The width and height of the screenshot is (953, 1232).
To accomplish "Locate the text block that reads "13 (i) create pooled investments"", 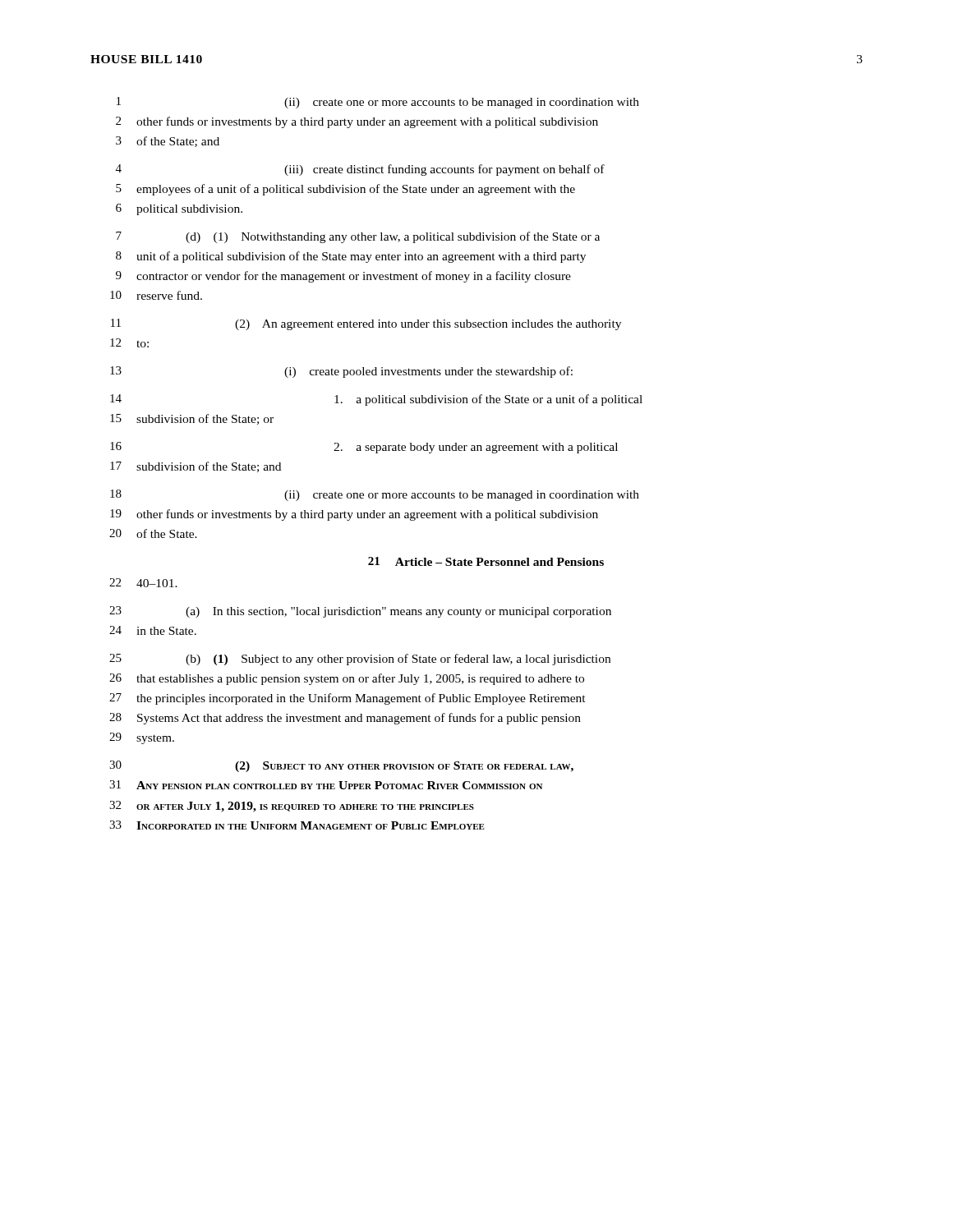I will (476, 371).
